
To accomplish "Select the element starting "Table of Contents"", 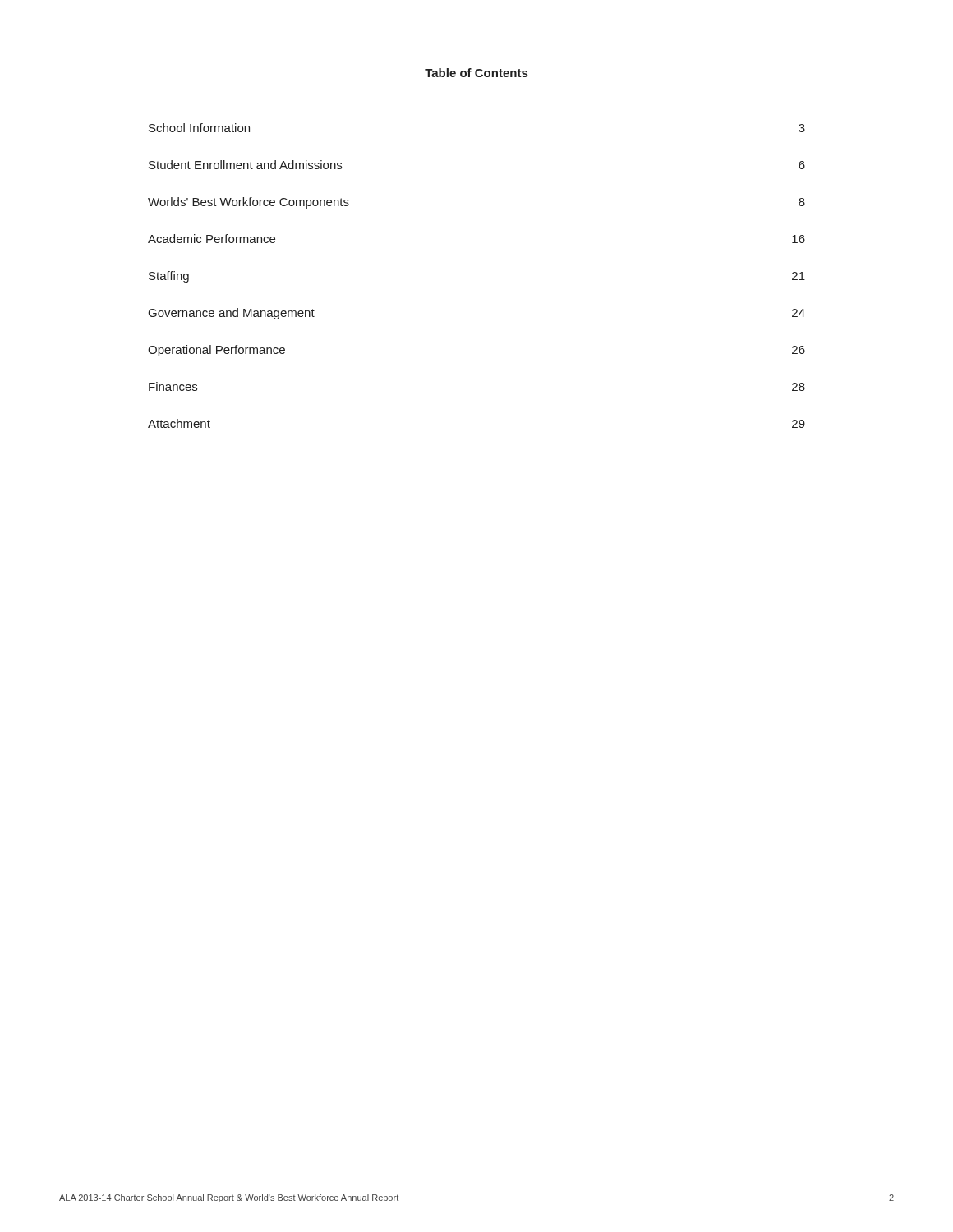I will 476,73.
